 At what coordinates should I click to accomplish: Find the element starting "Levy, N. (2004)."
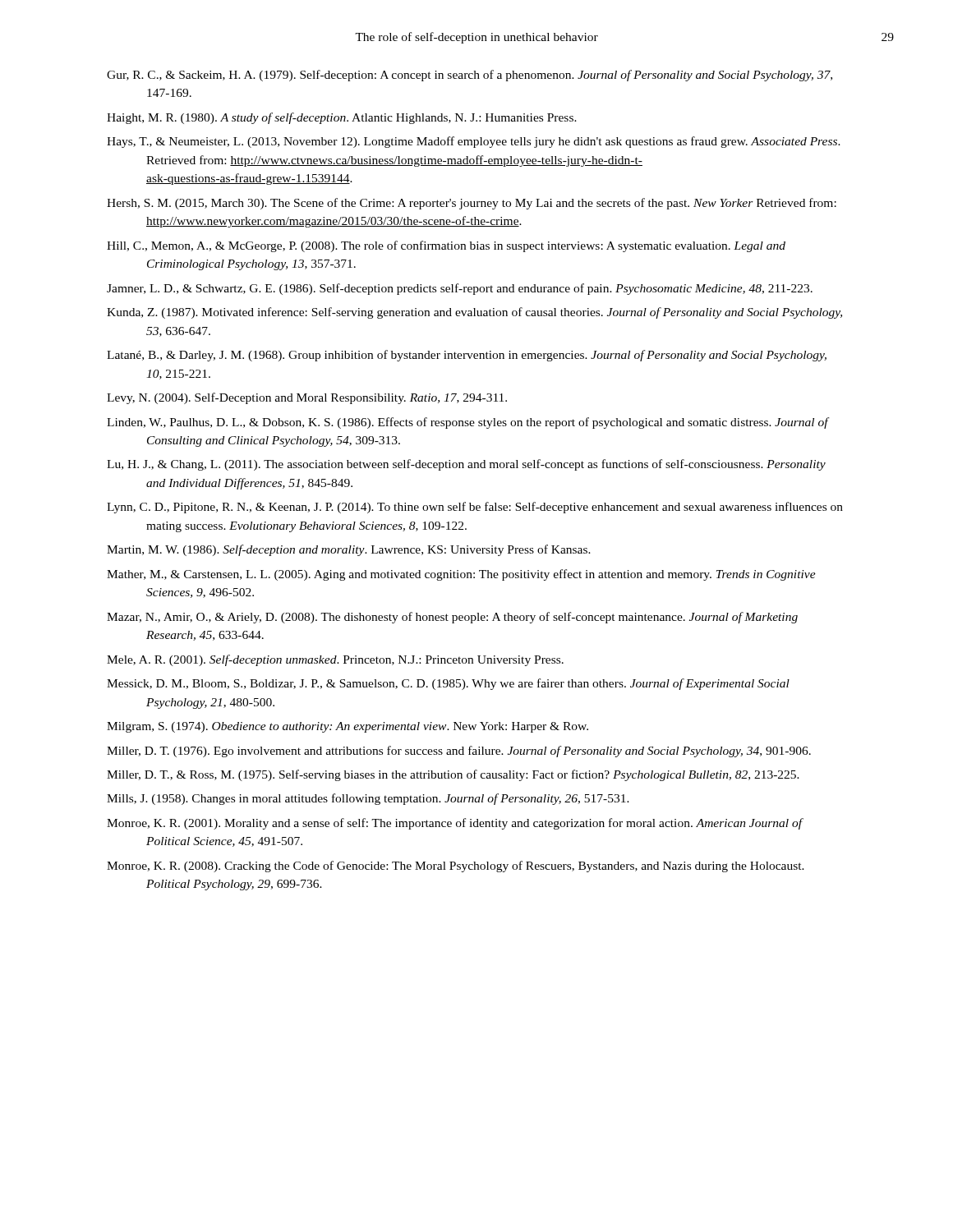(307, 397)
